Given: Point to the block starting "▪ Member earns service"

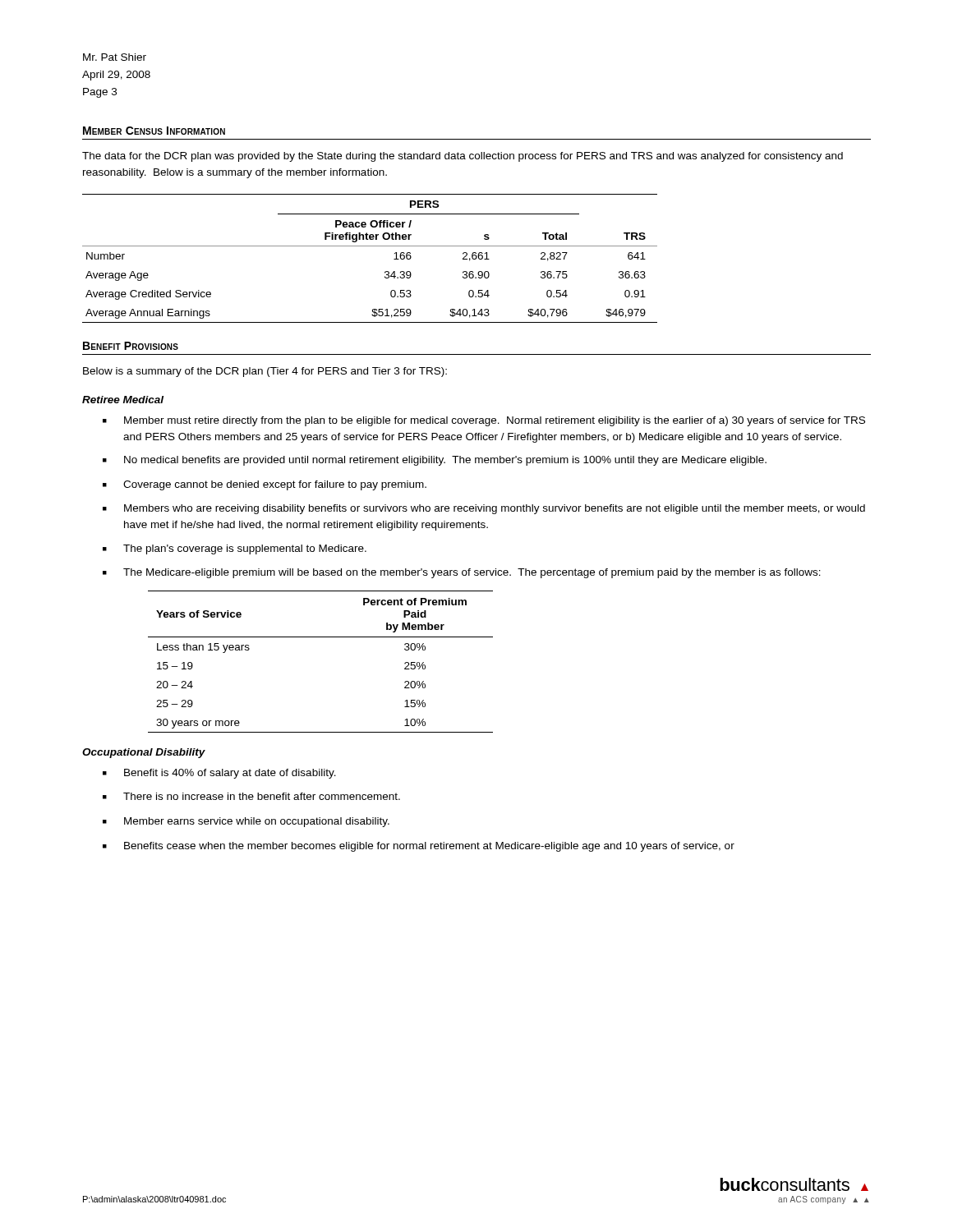Looking at the screenshot, I should point(246,822).
